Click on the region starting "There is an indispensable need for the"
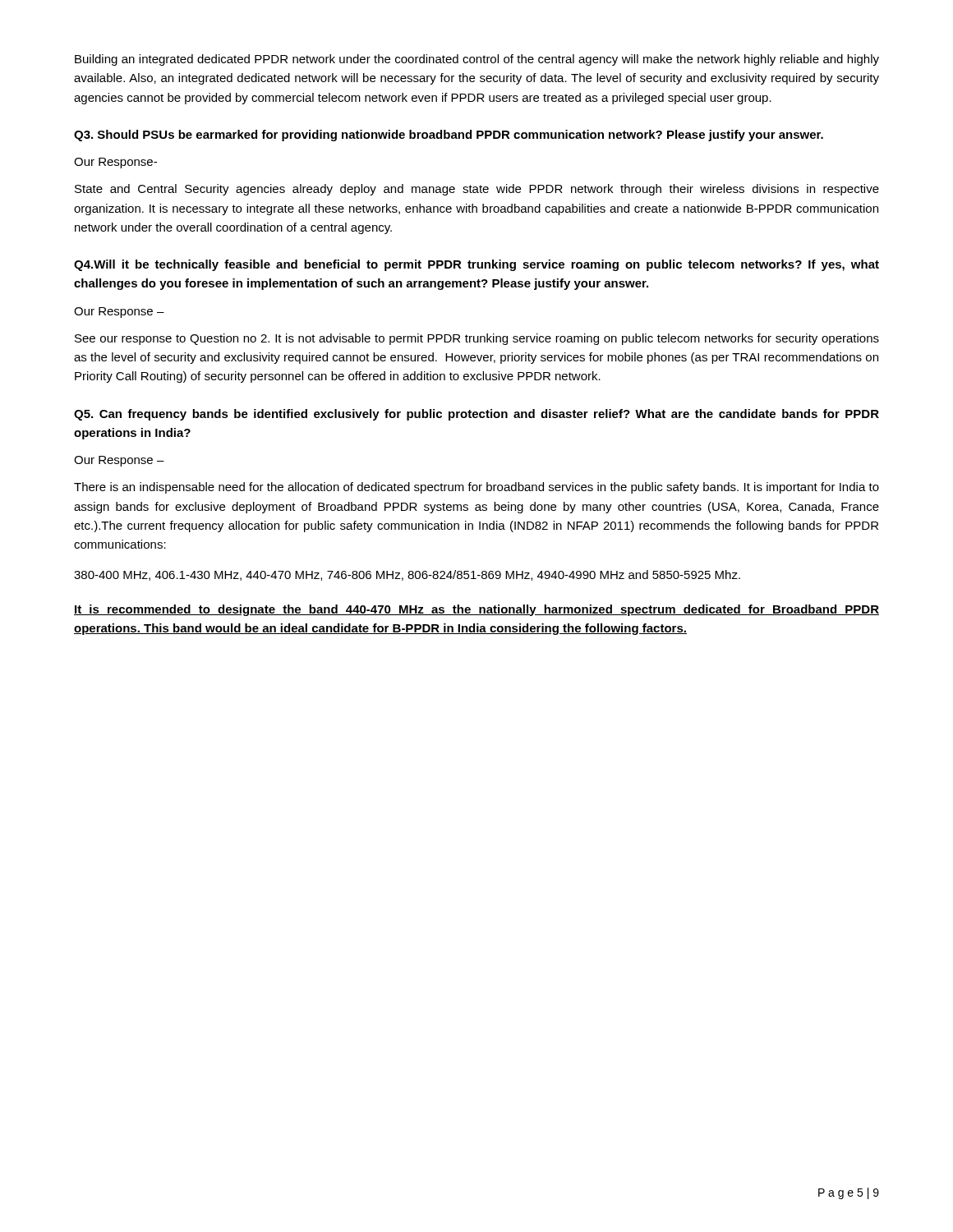Viewport: 953px width, 1232px height. click(x=476, y=515)
